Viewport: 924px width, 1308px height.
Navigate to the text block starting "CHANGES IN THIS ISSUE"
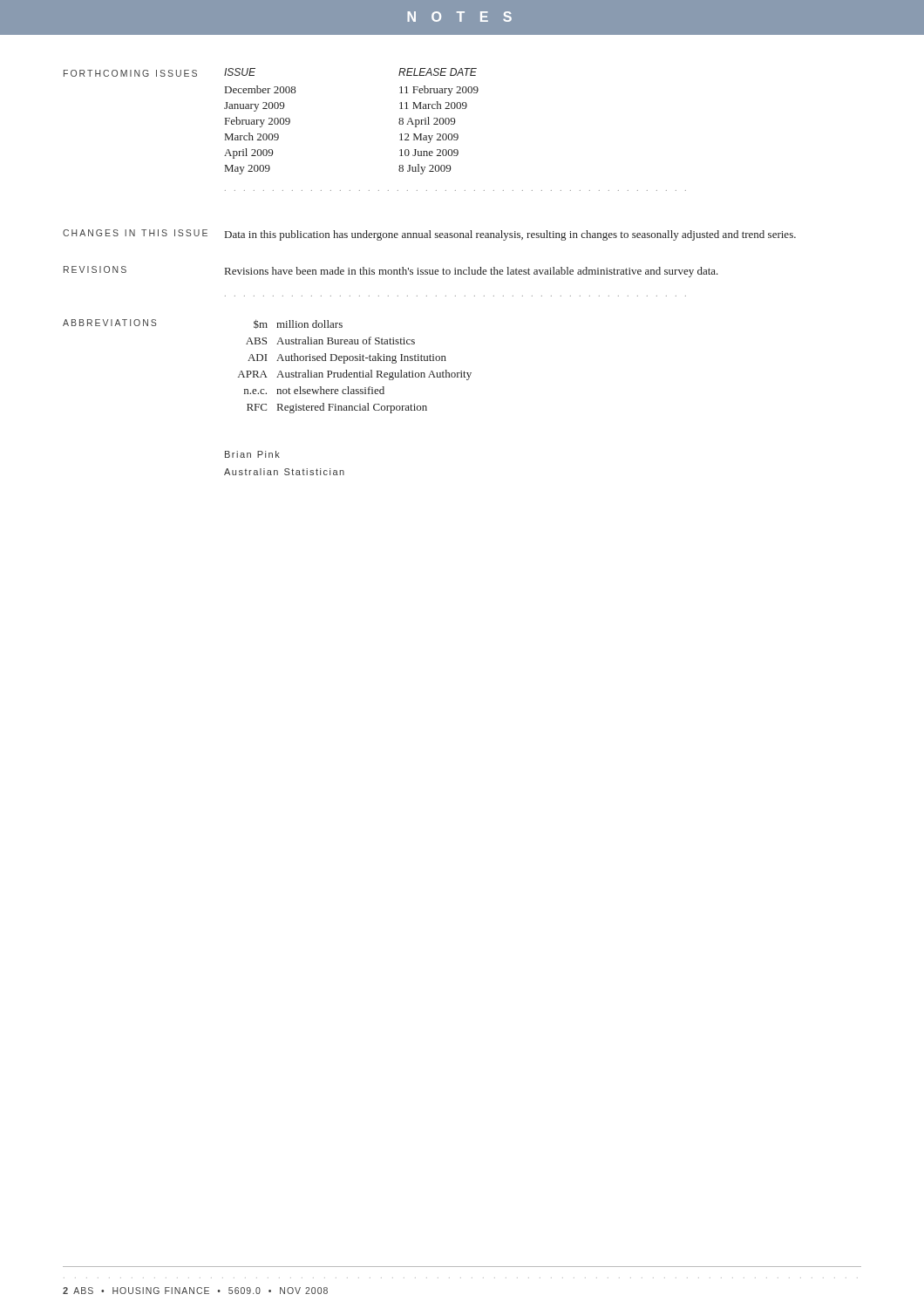coord(136,233)
